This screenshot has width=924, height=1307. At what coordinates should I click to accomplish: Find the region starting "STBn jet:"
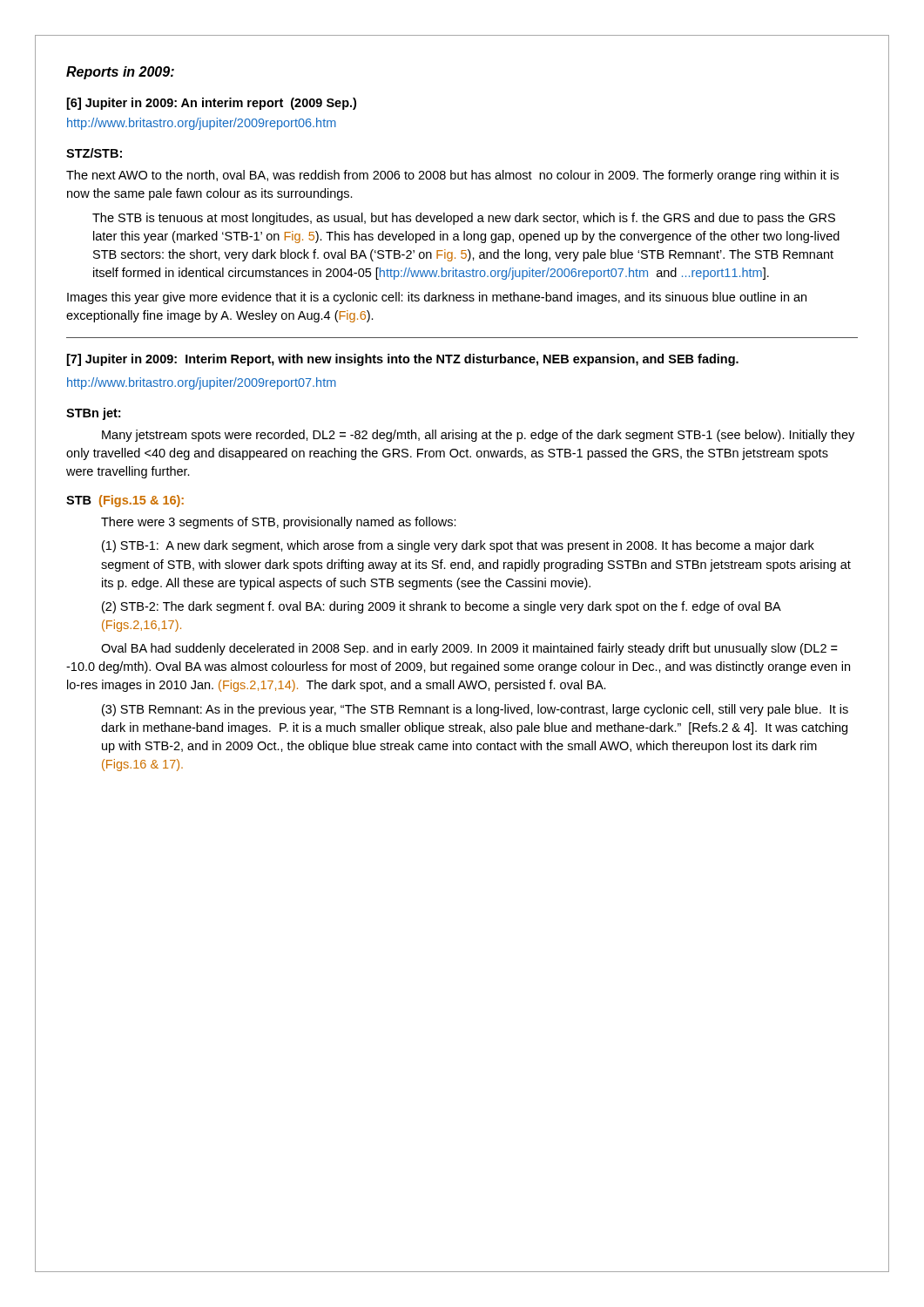(93, 414)
